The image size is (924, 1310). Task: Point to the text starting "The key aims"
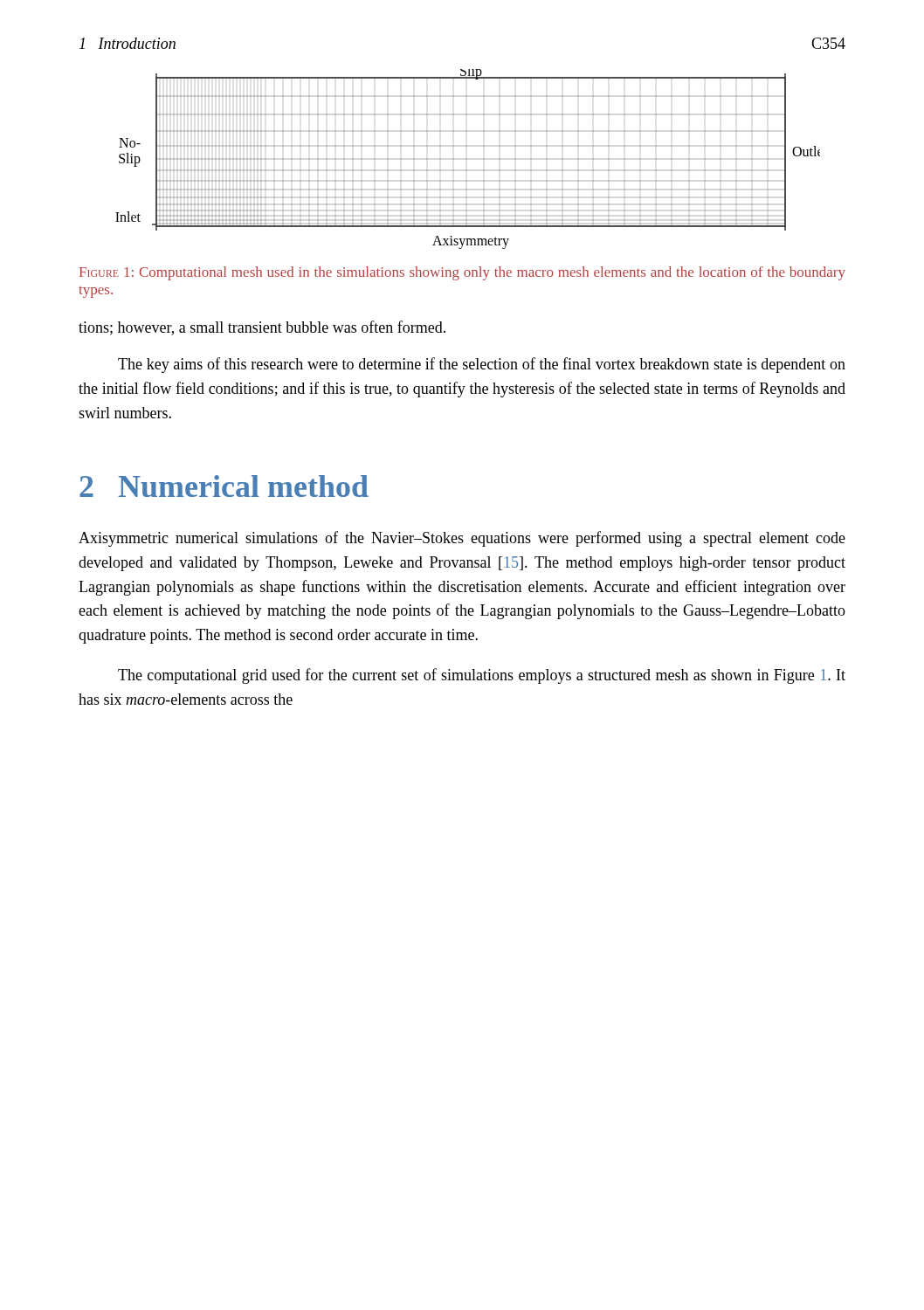tap(462, 389)
